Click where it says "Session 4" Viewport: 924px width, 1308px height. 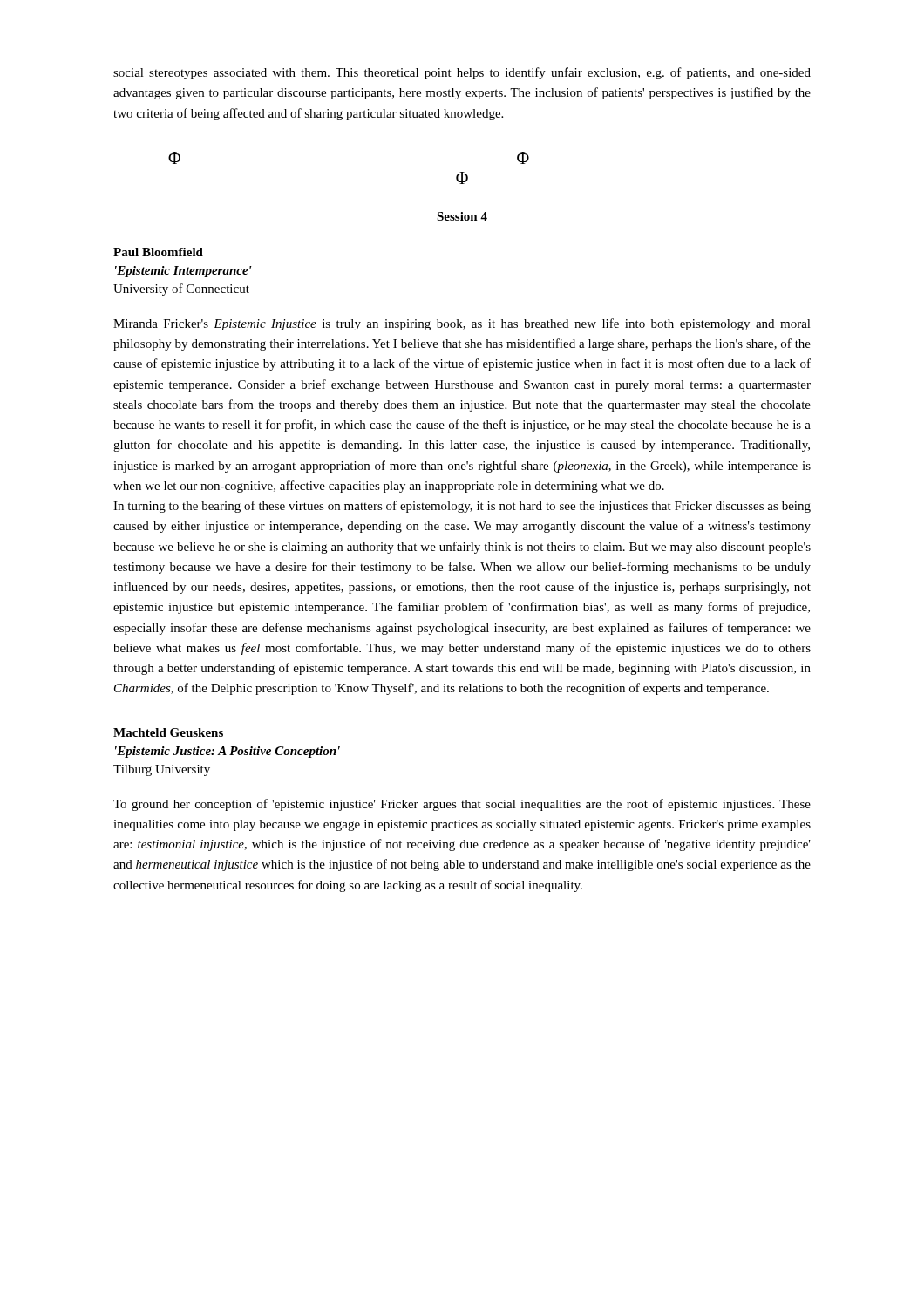(x=462, y=216)
